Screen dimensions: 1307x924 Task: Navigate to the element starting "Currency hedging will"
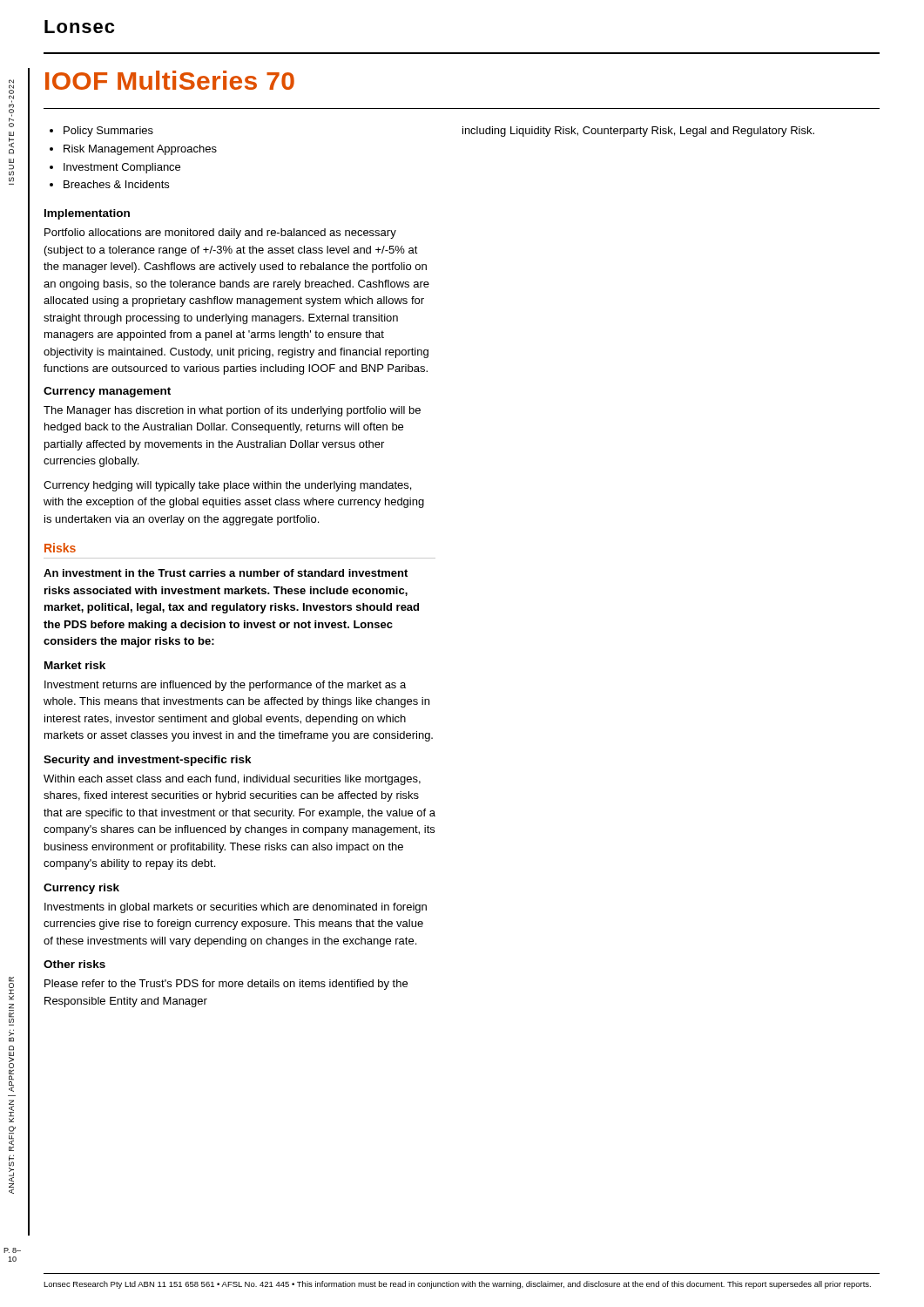point(234,502)
